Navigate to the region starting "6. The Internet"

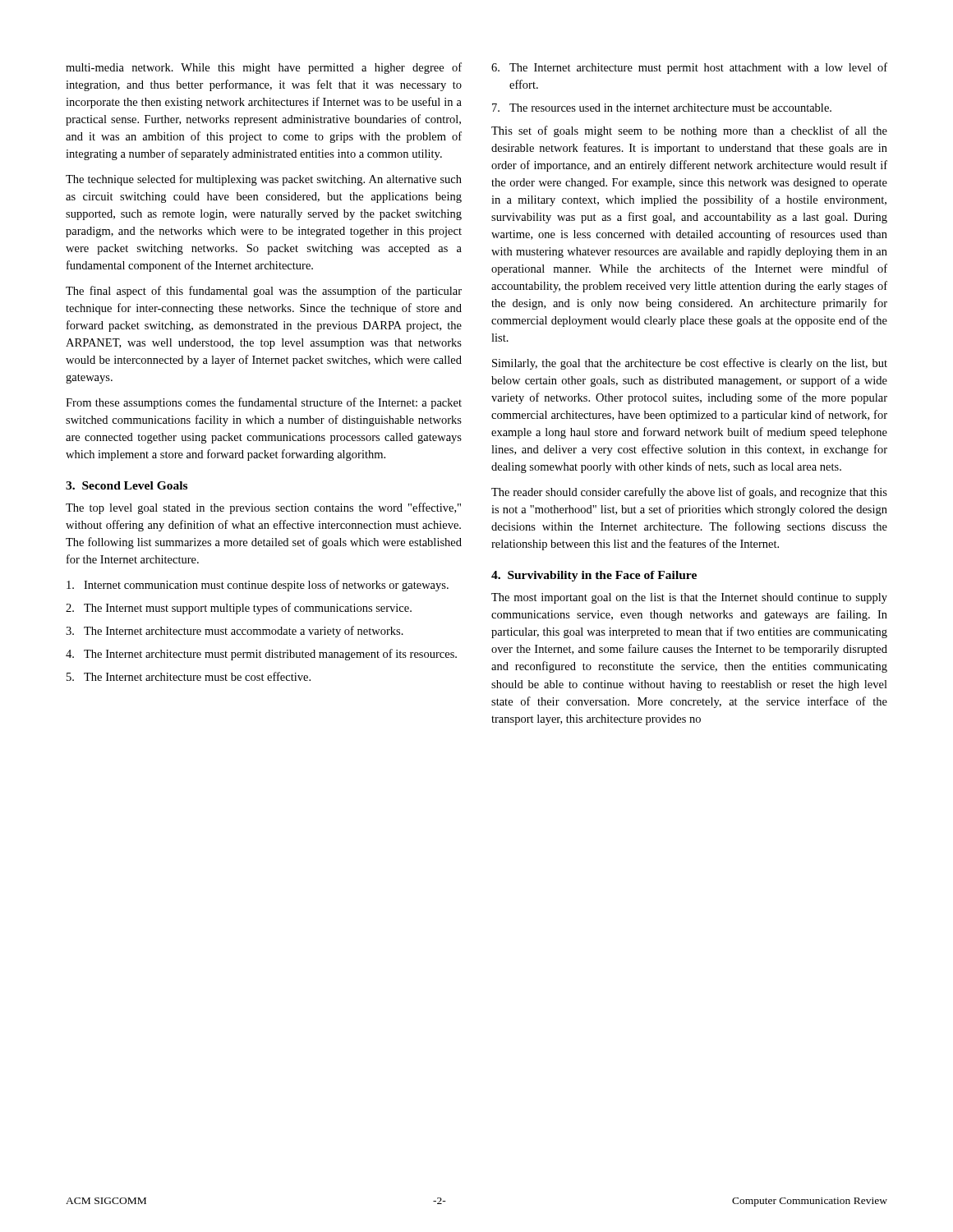(689, 76)
